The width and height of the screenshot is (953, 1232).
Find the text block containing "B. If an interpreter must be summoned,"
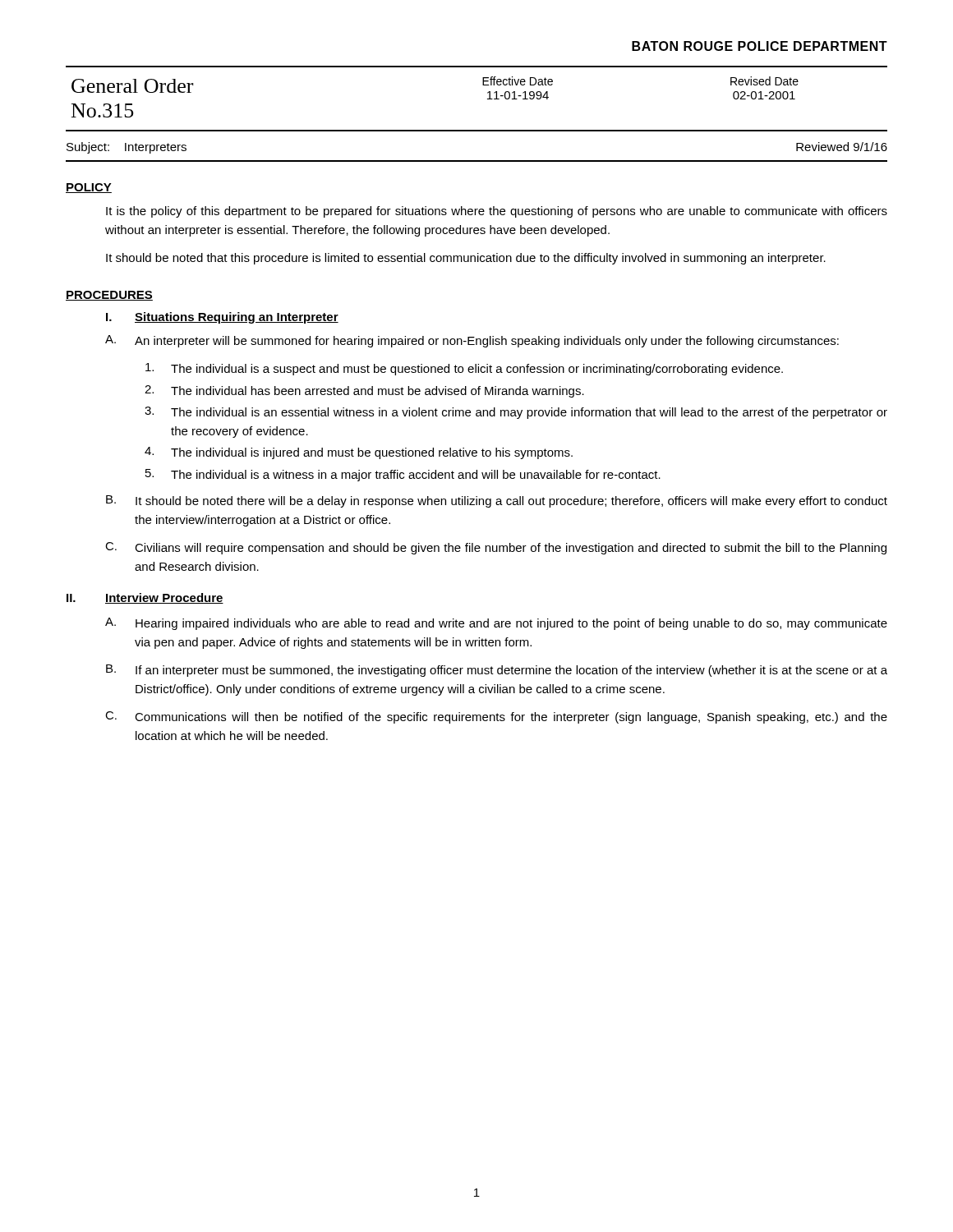[496, 680]
